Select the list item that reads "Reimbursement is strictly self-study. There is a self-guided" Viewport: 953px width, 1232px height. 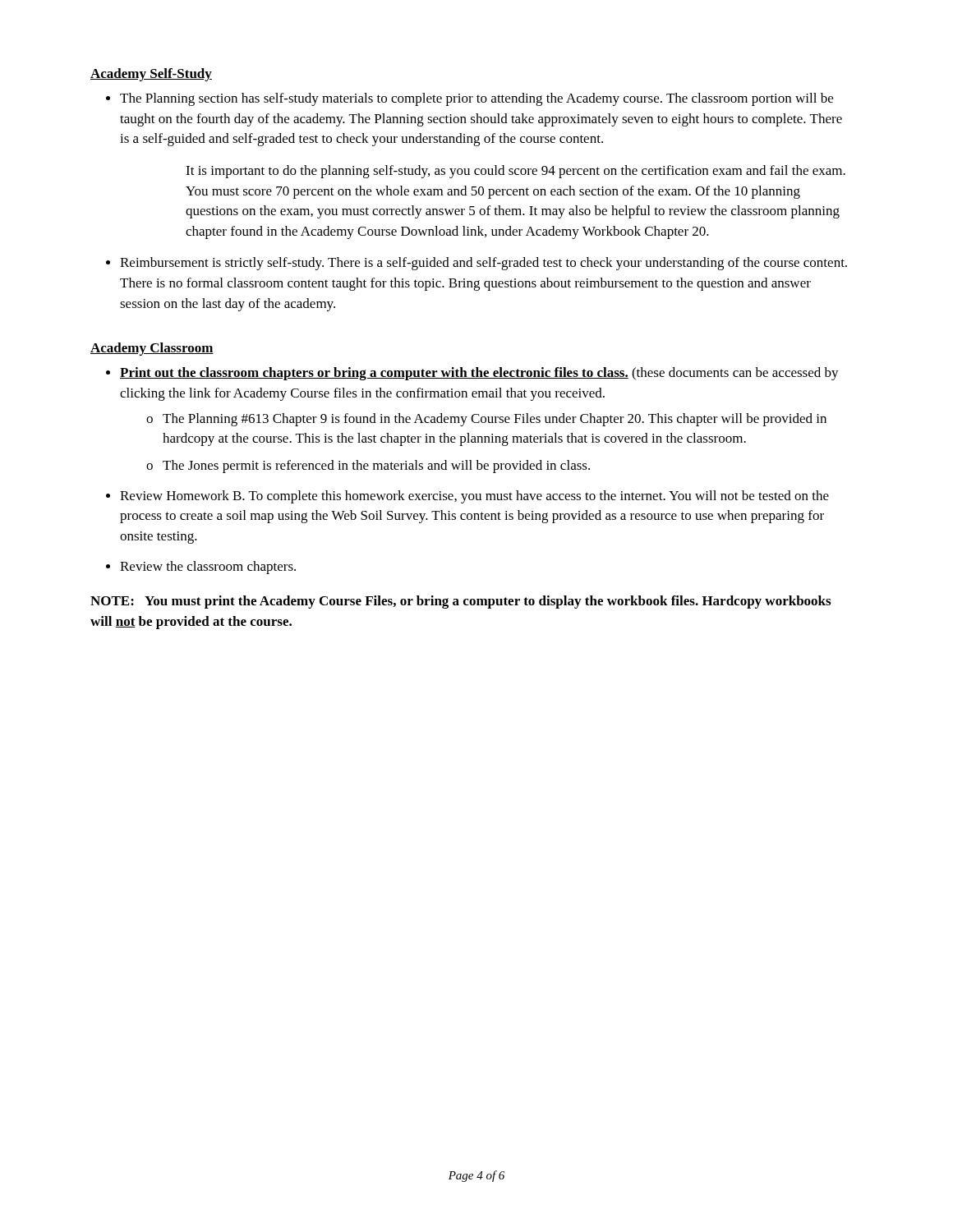click(484, 283)
